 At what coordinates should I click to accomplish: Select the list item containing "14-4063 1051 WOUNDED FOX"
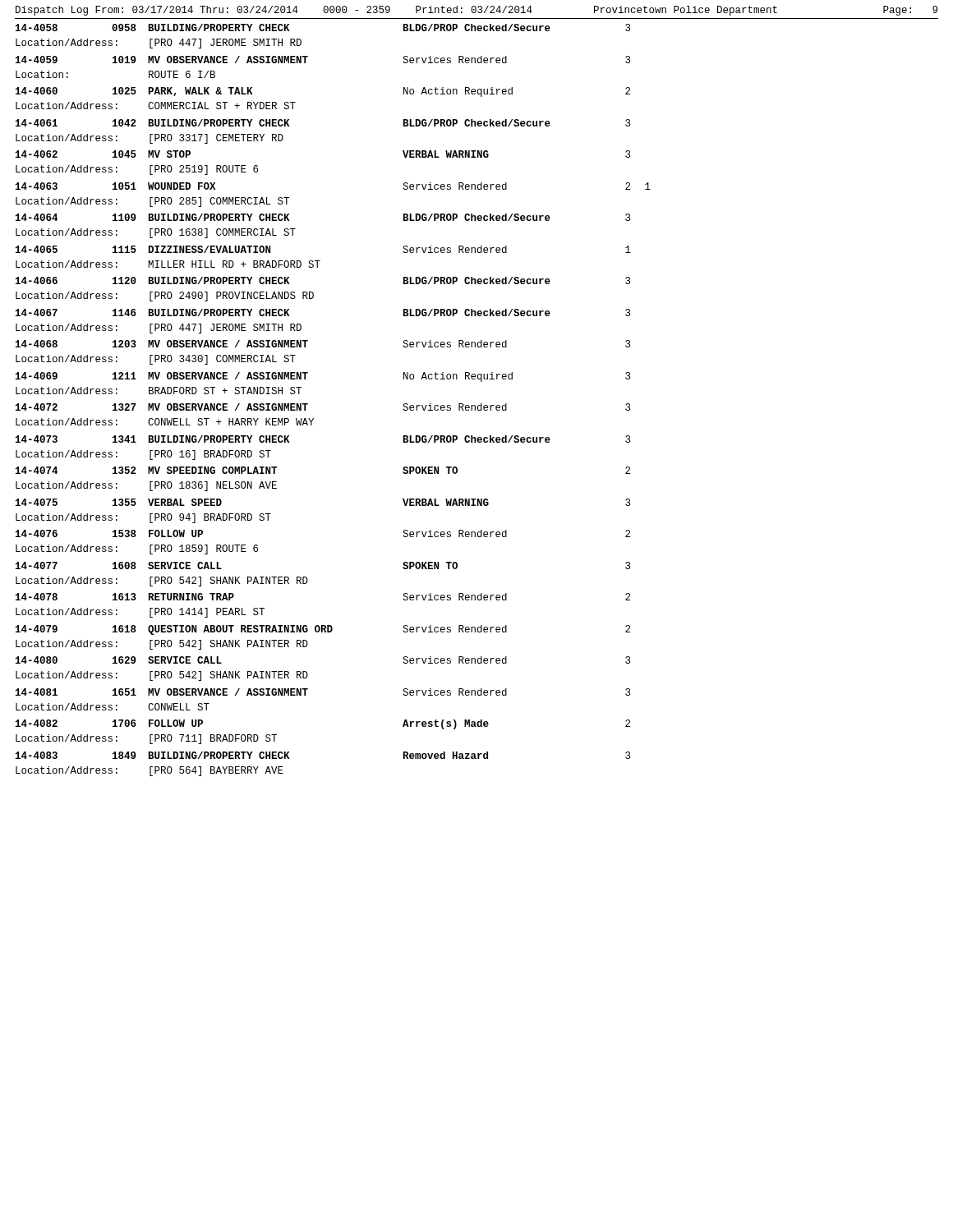click(x=476, y=195)
